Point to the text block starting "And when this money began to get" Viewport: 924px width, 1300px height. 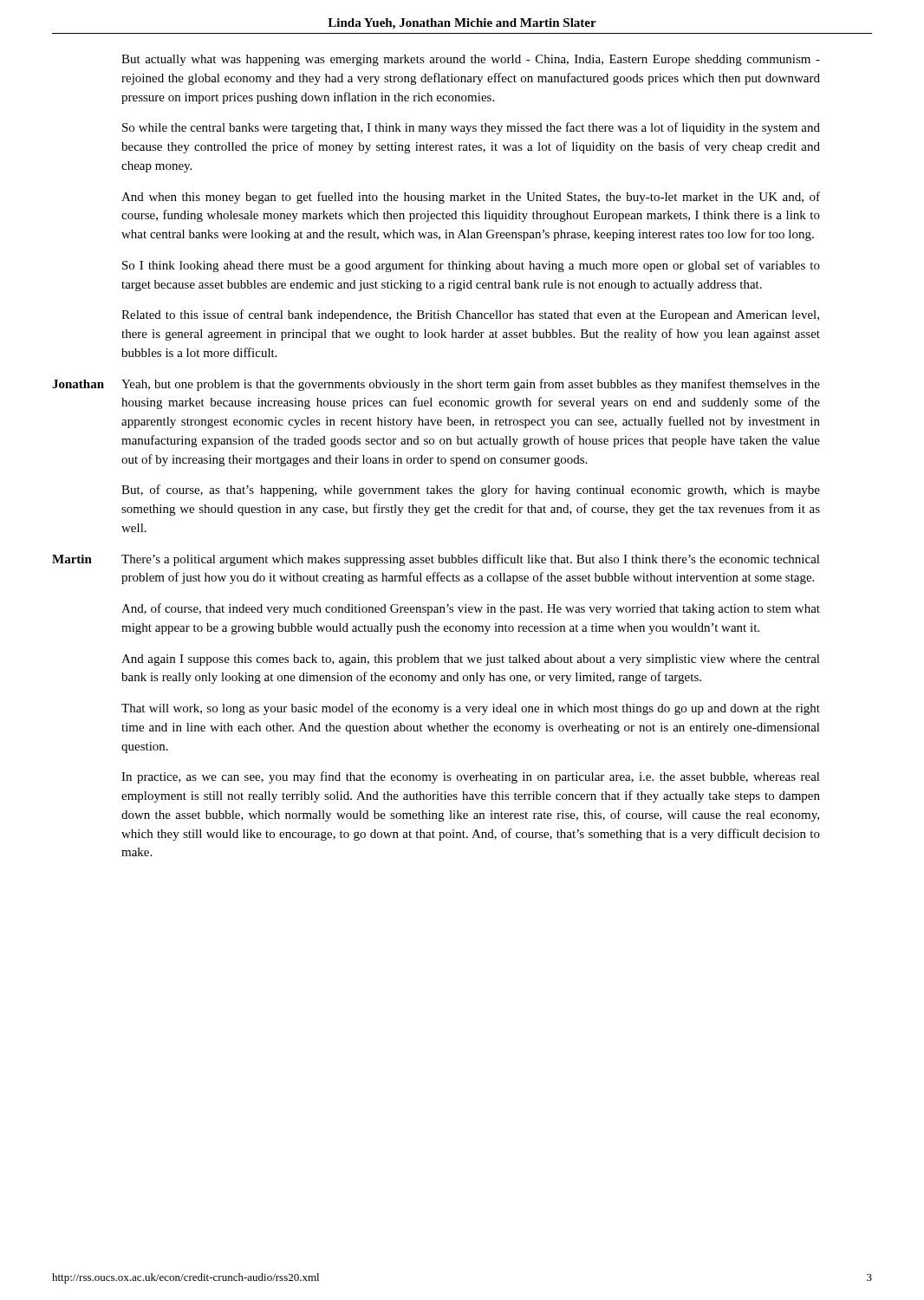click(x=471, y=215)
